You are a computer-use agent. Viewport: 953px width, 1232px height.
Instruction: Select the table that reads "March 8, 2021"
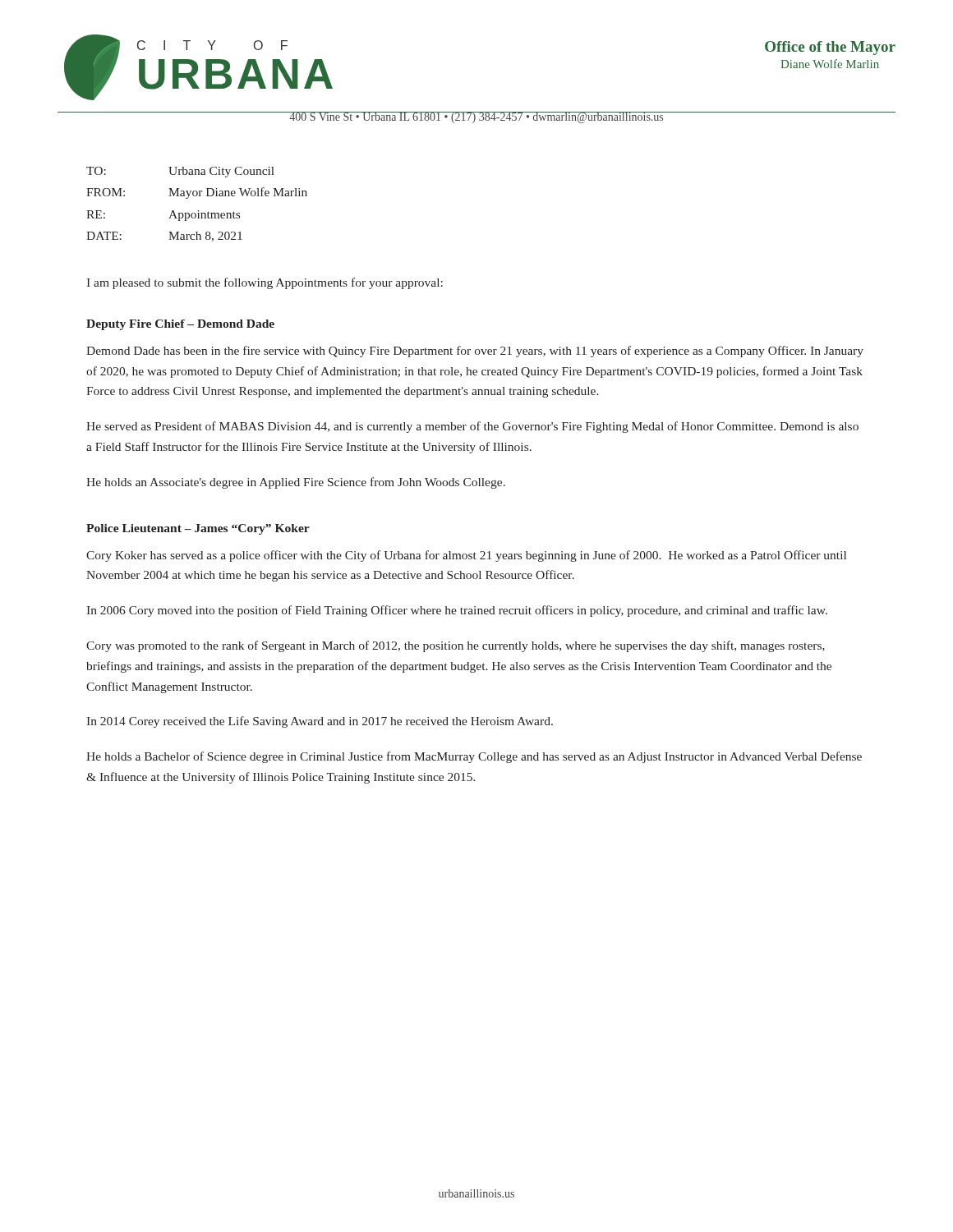click(197, 203)
